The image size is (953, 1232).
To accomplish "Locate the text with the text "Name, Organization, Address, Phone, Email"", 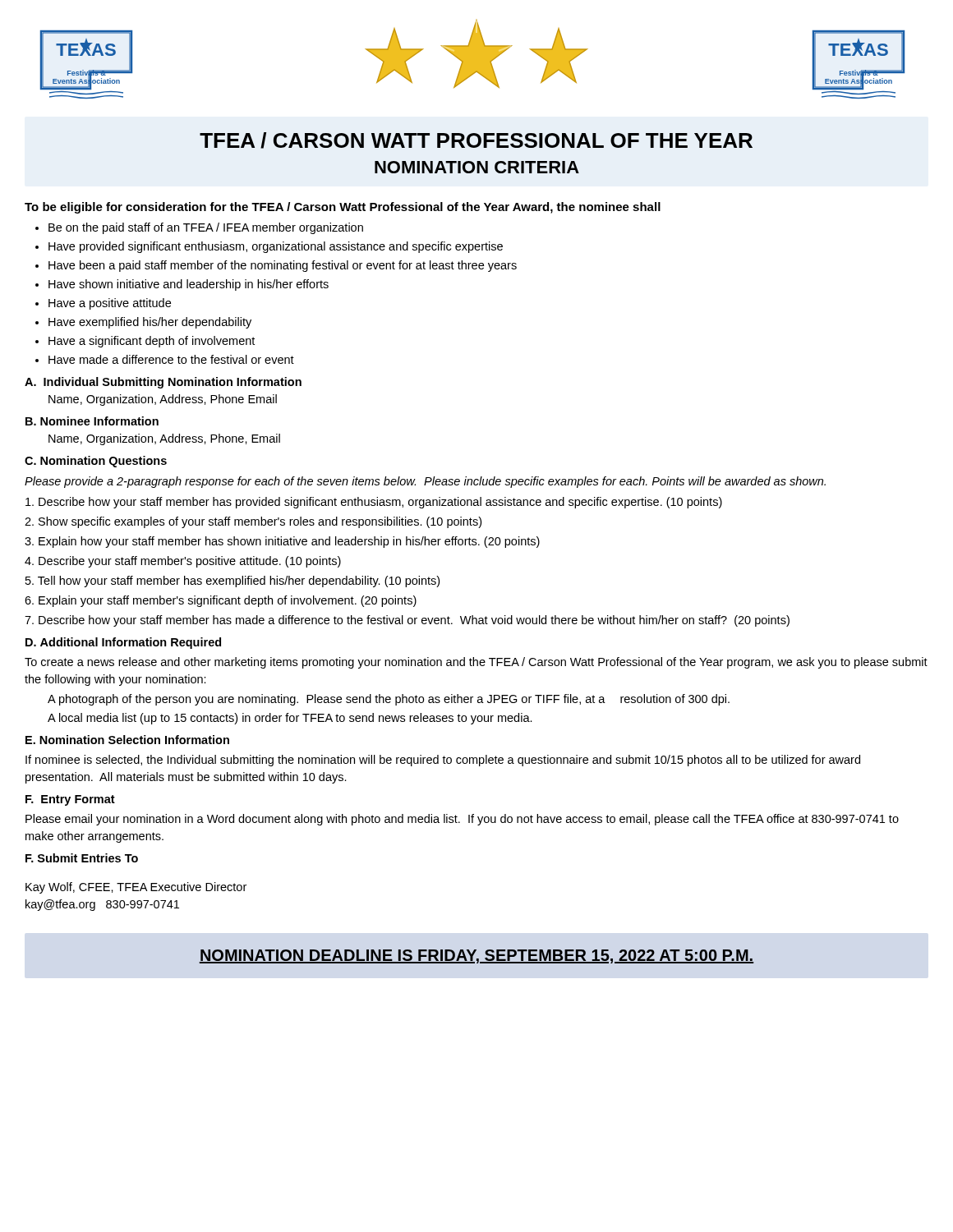I will [x=164, y=439].
